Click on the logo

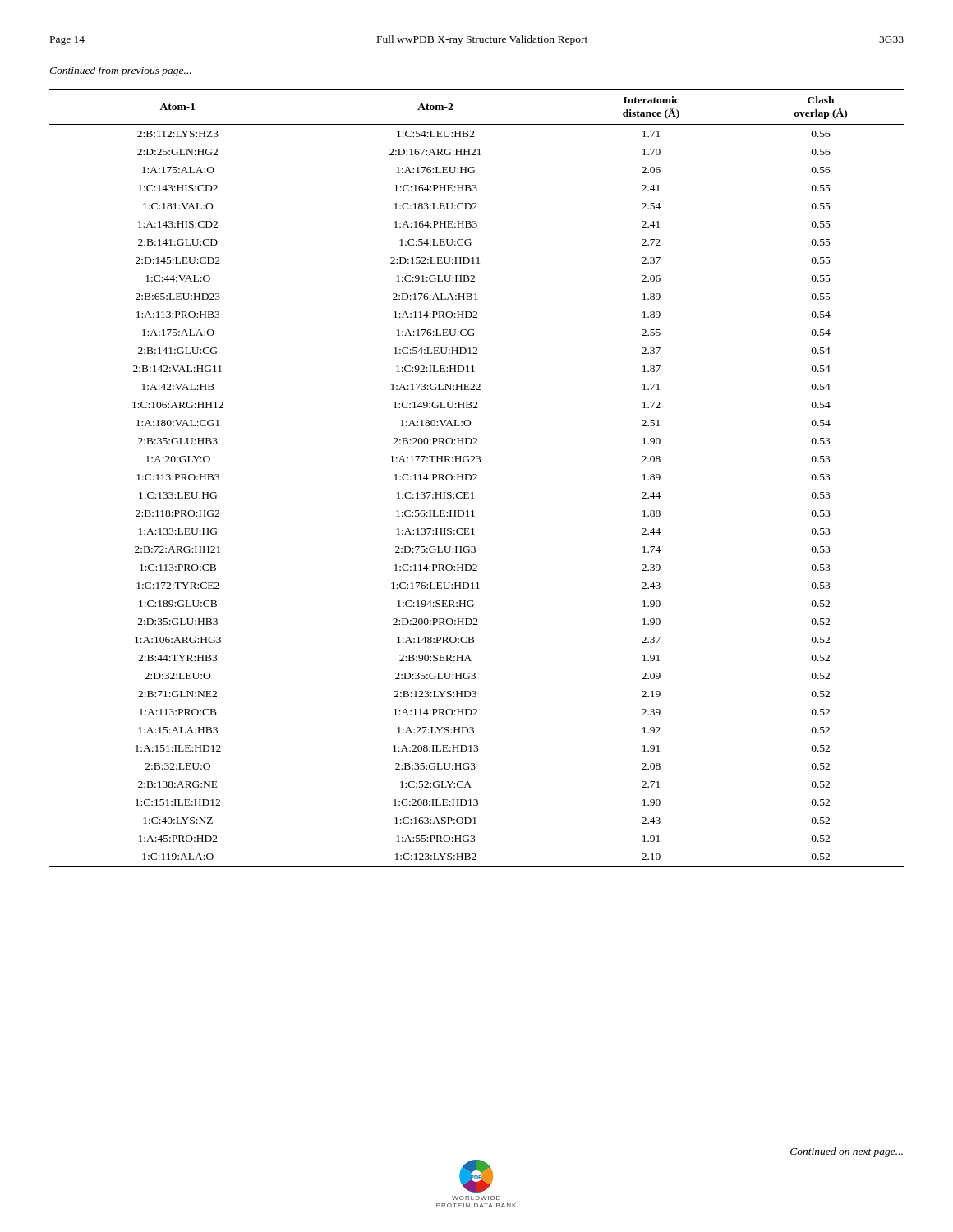[x=476, y=1184]
